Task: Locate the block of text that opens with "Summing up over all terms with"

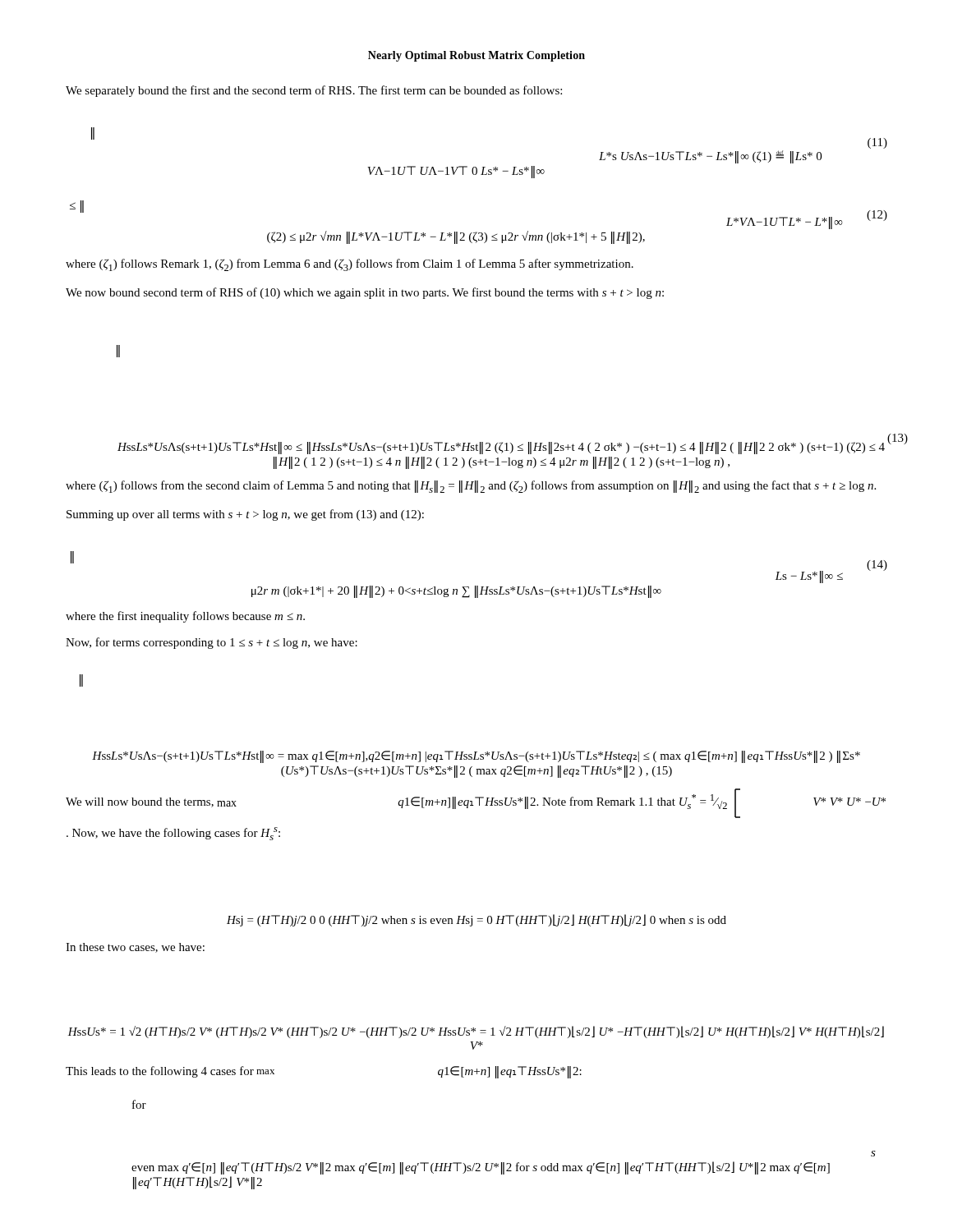Action: pyautogui.click(x=245, y=514)
